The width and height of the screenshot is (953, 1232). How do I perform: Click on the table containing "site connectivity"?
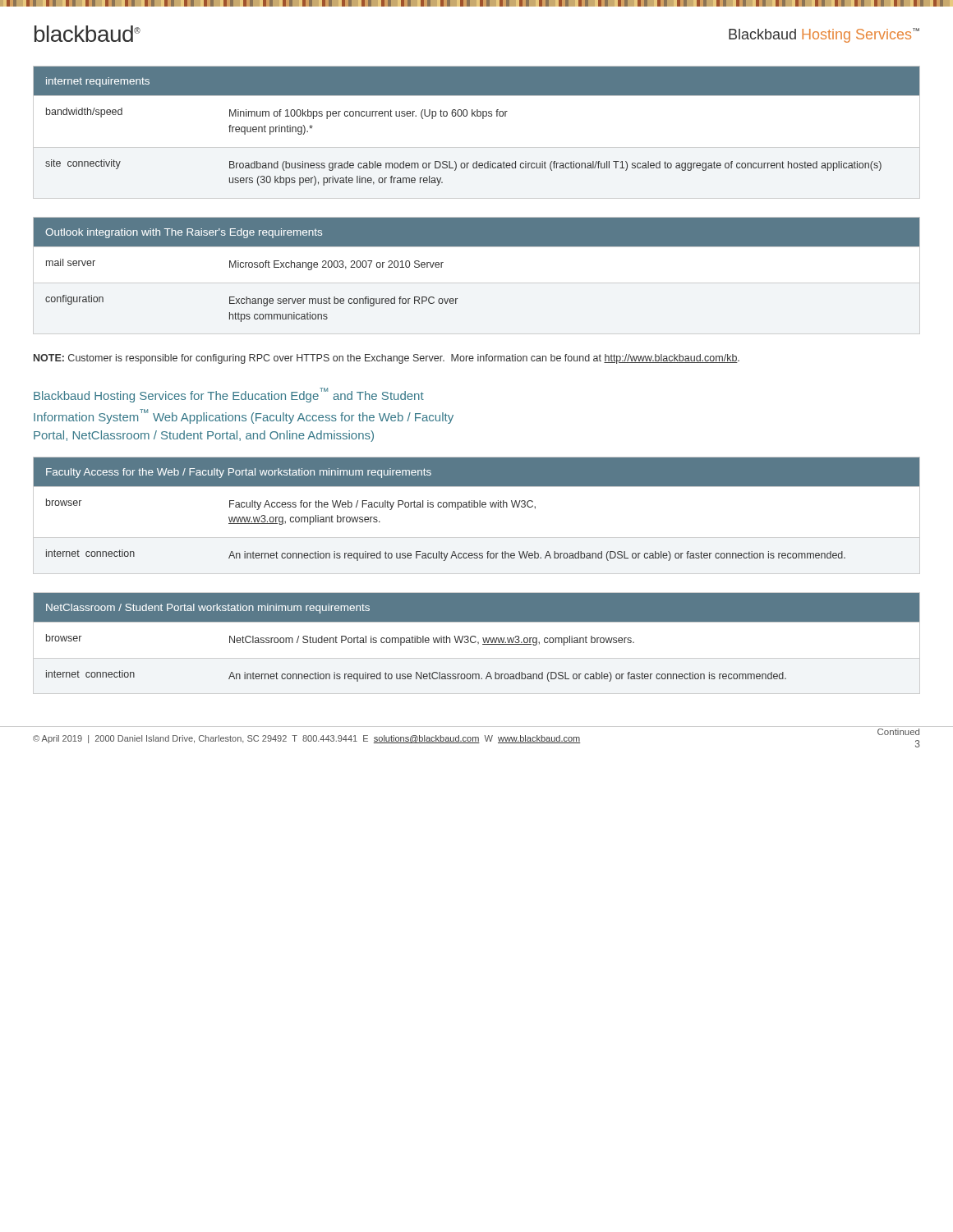point(476,132)
